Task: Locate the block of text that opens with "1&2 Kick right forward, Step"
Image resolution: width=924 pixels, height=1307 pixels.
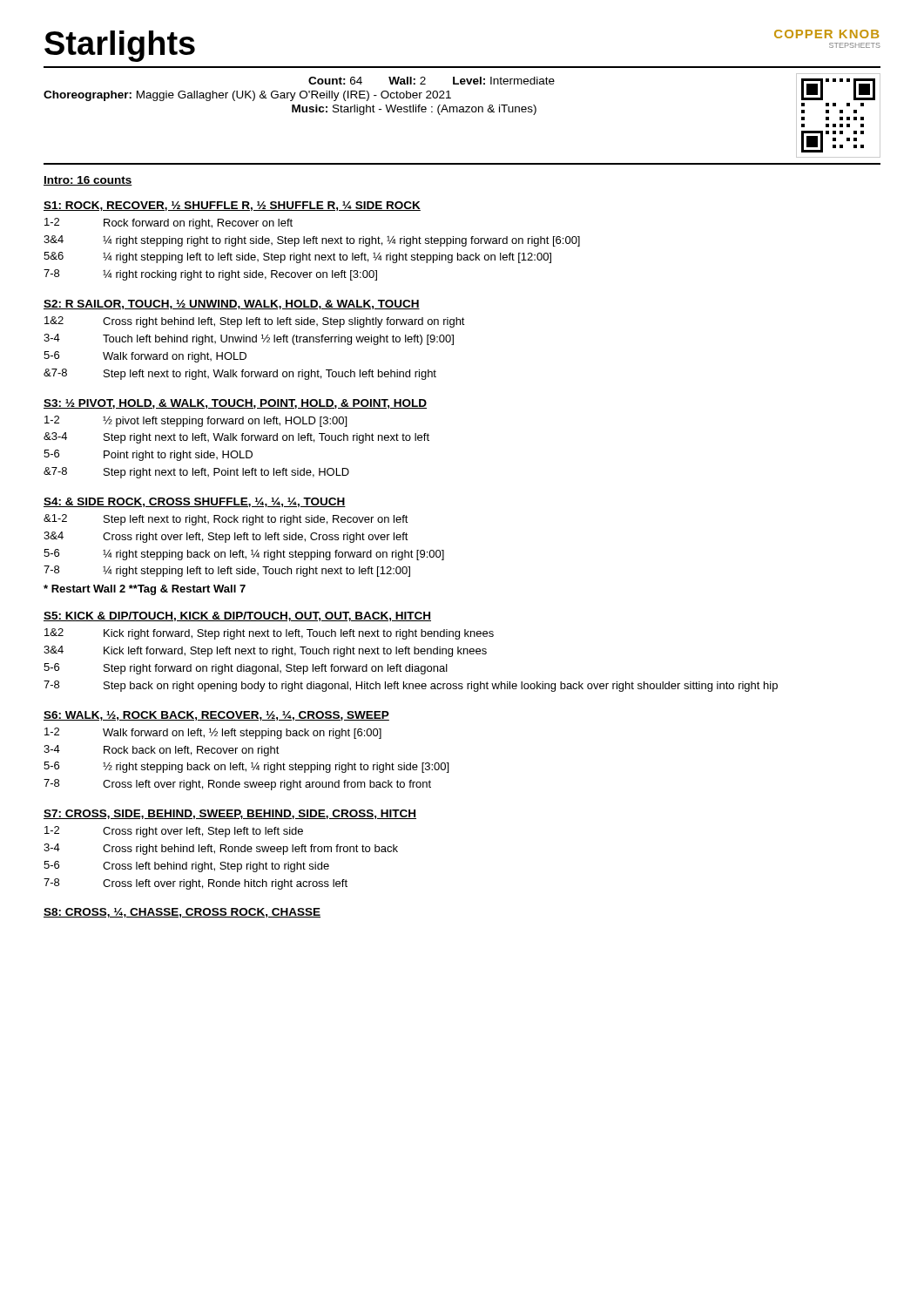Action: (x=462, y=634)
